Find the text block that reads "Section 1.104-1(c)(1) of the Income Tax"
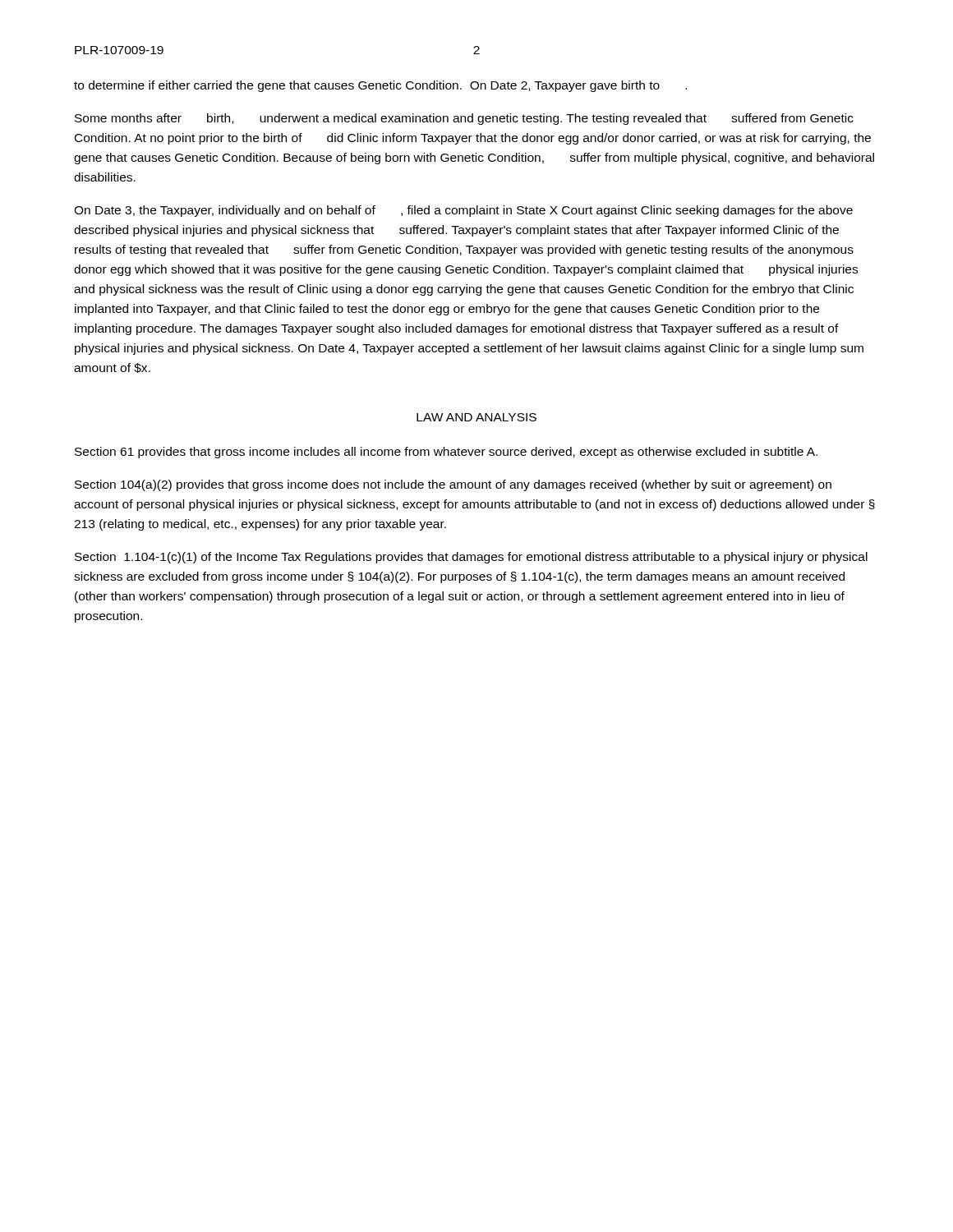 click(476, 587)
